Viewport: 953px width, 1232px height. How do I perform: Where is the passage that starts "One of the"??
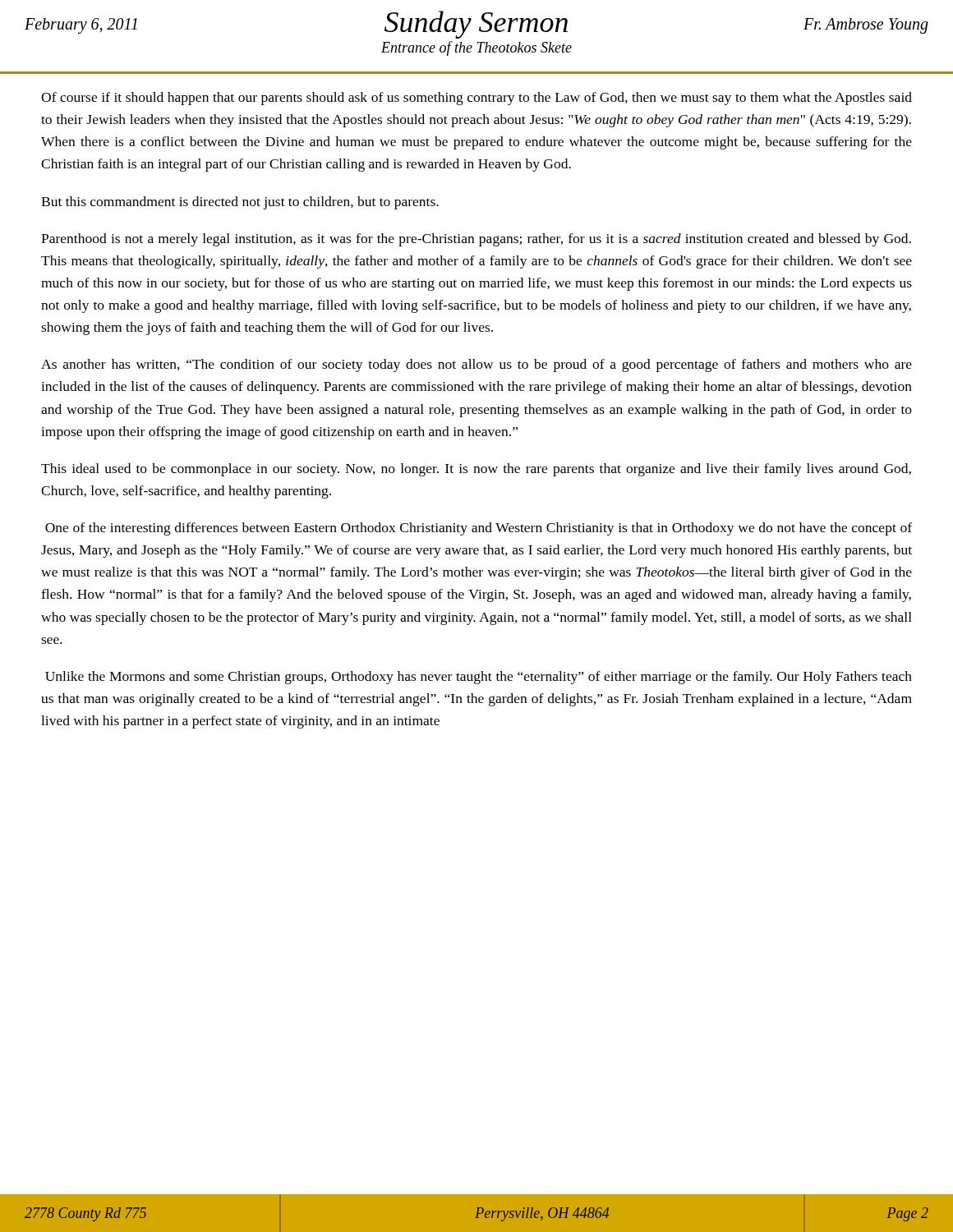point(476,583)
